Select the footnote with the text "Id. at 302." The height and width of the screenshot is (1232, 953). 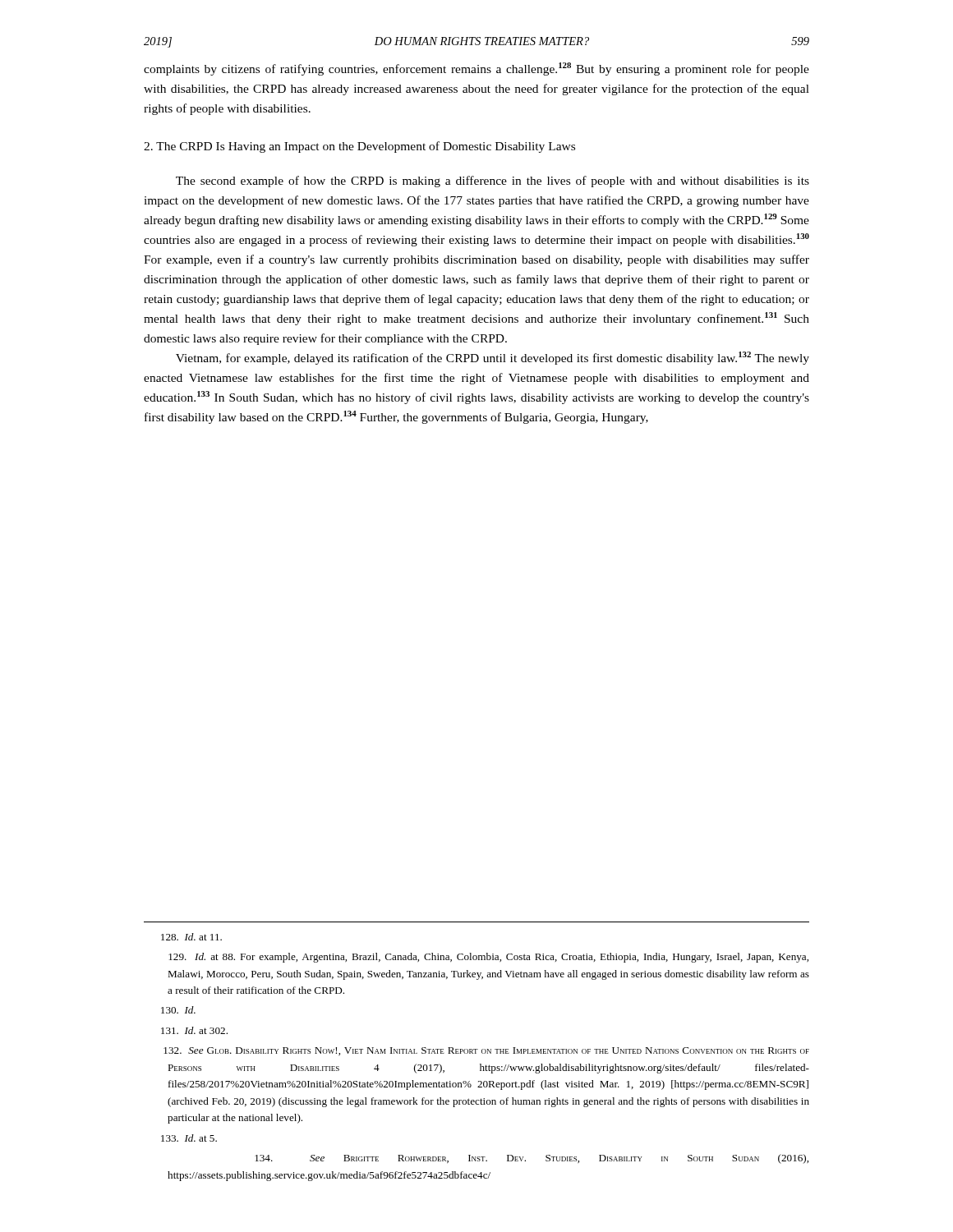[194, 1030]
